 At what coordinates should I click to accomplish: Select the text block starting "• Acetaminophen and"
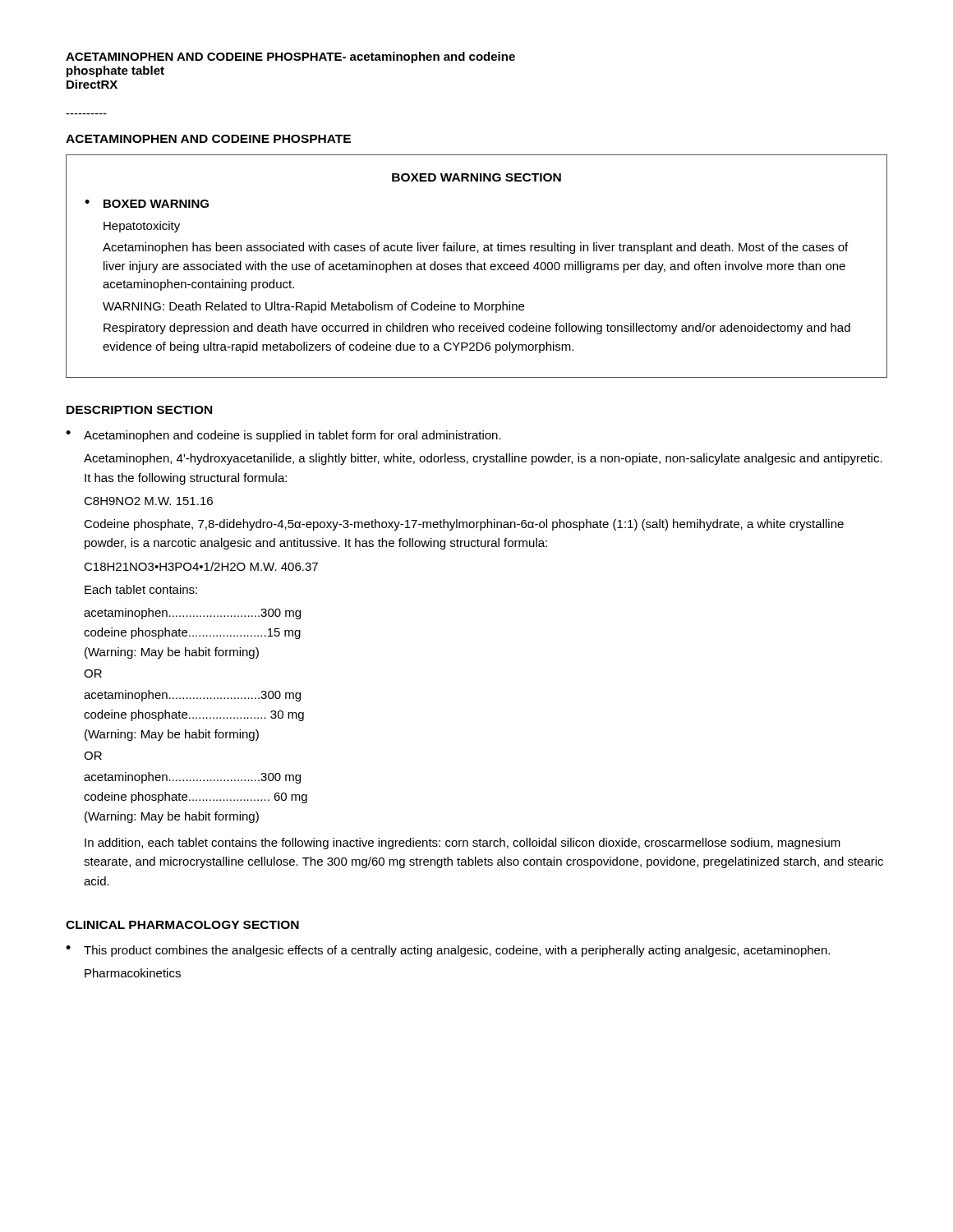tap(283, 436)
